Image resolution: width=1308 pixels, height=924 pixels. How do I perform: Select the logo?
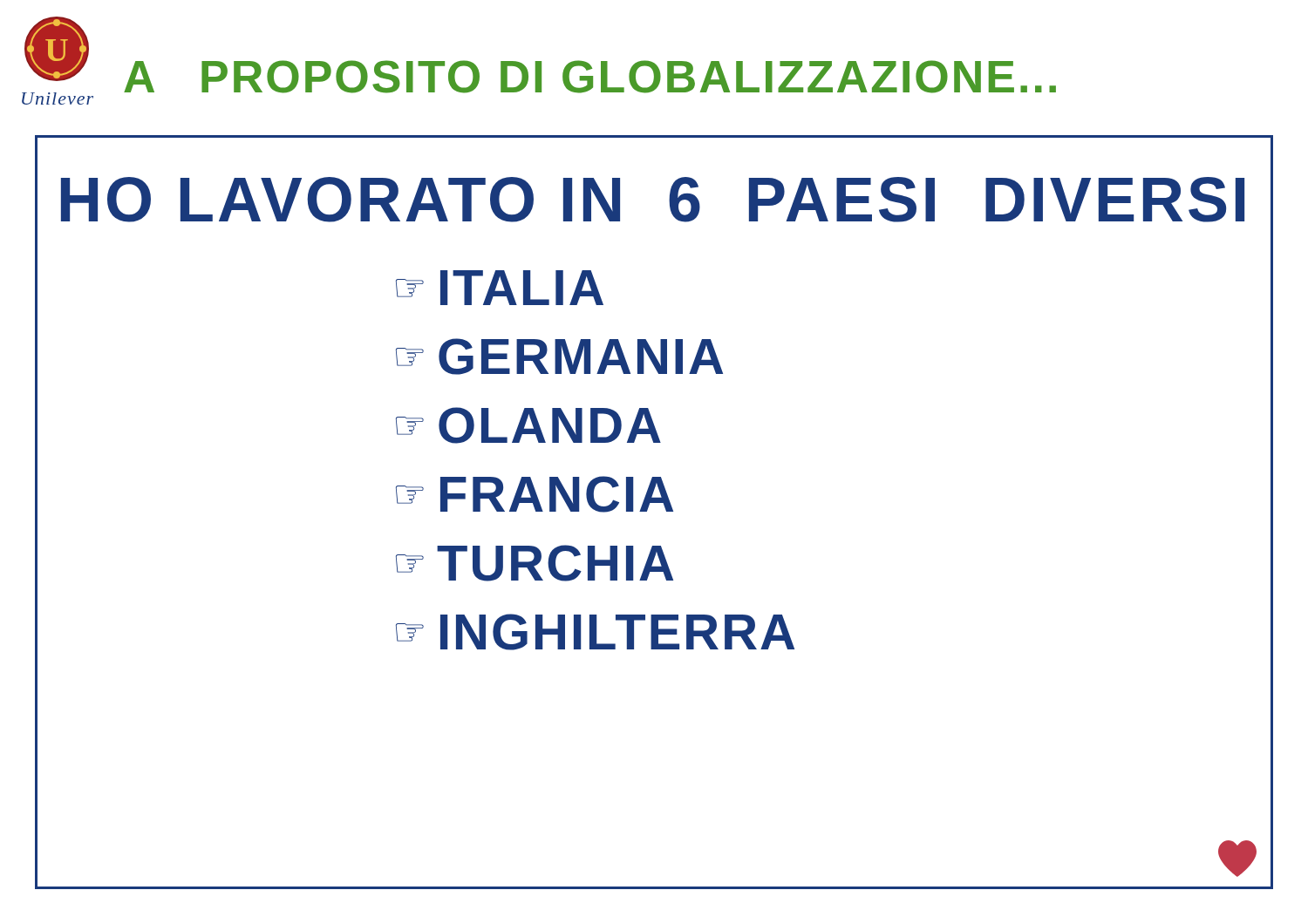(57, 63)
